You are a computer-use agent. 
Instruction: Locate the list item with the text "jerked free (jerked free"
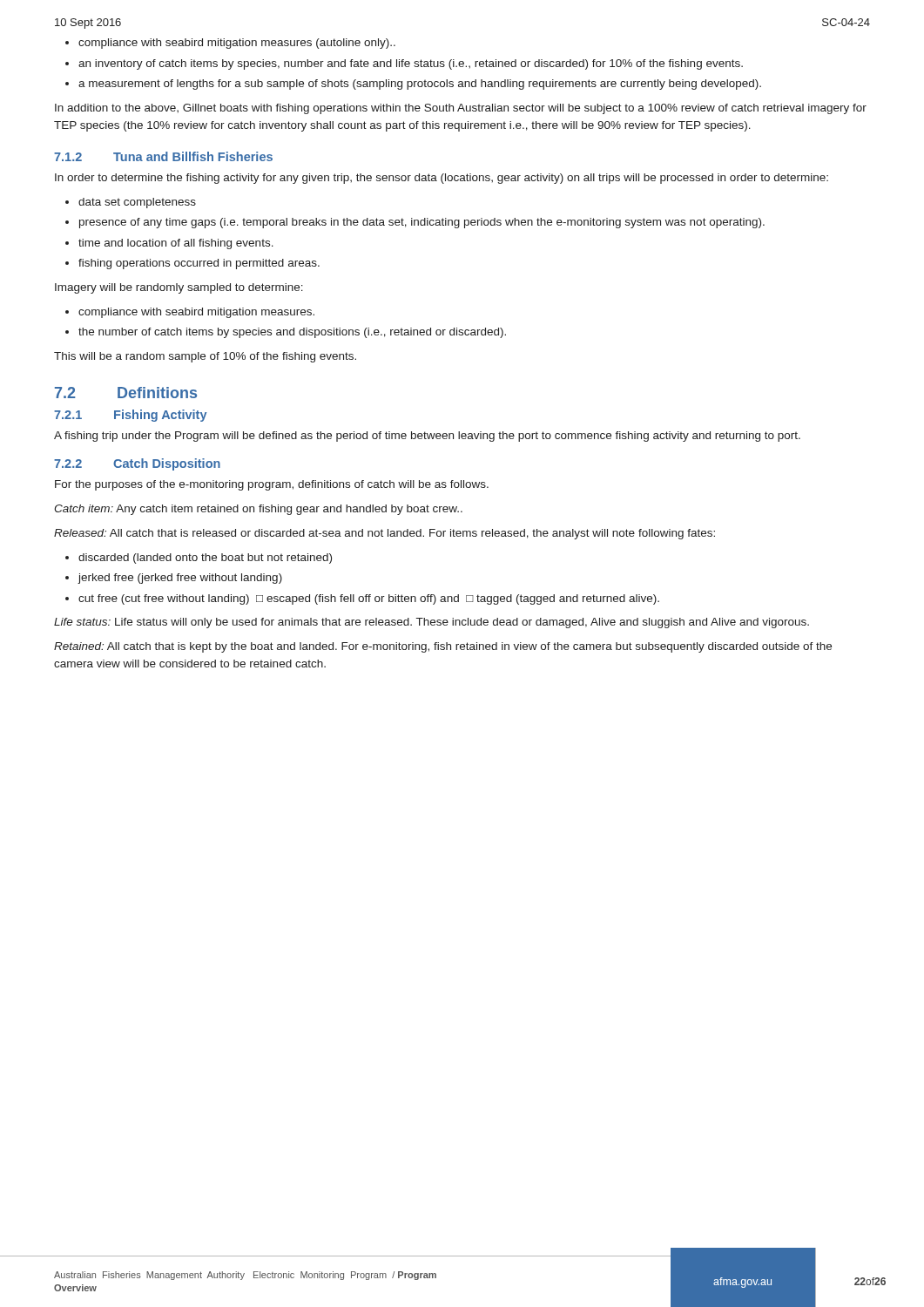click(x=180, y=578)
